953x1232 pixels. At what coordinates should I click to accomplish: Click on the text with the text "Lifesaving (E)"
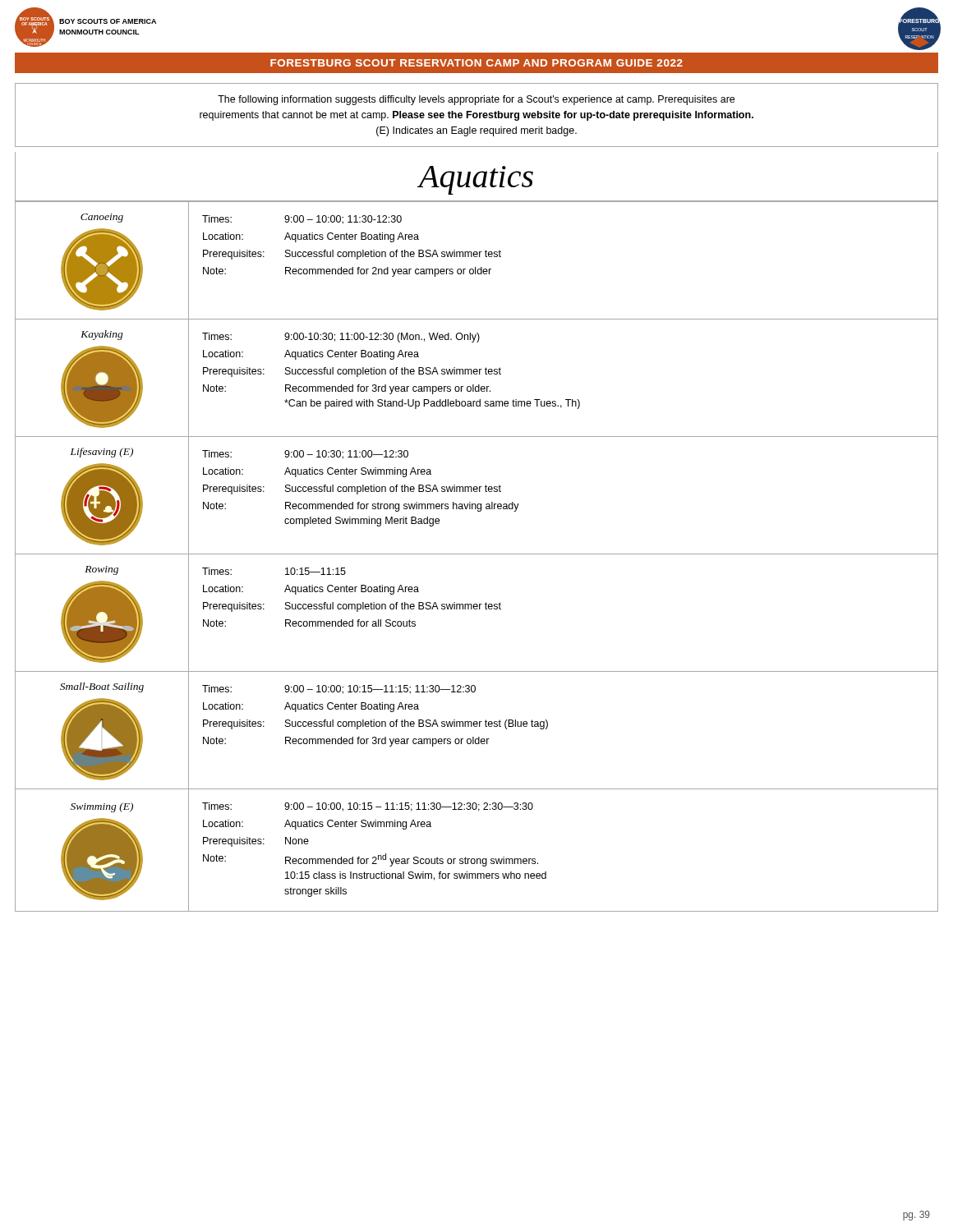102,495
